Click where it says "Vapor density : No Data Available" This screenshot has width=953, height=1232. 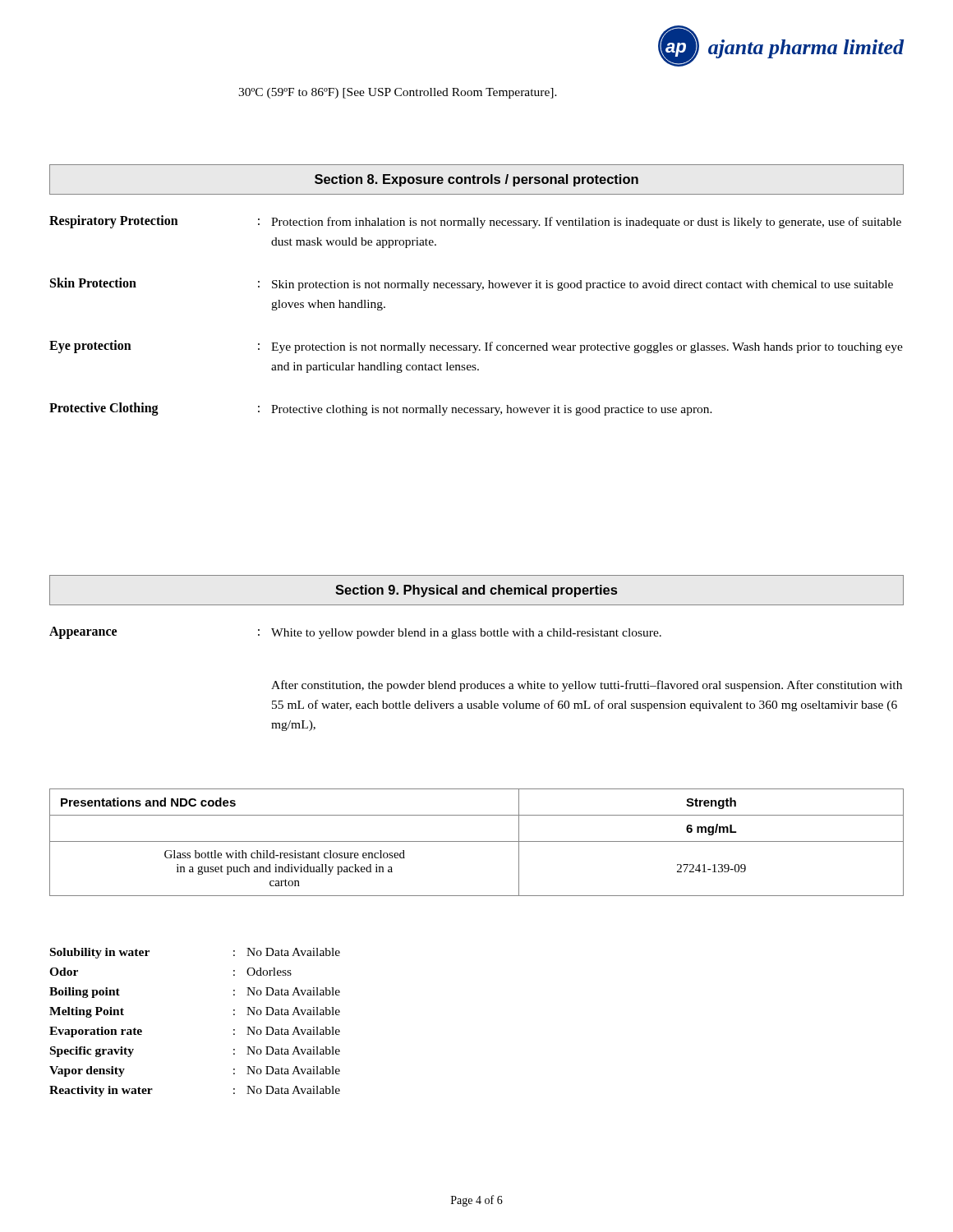(x=337, y=1070)
